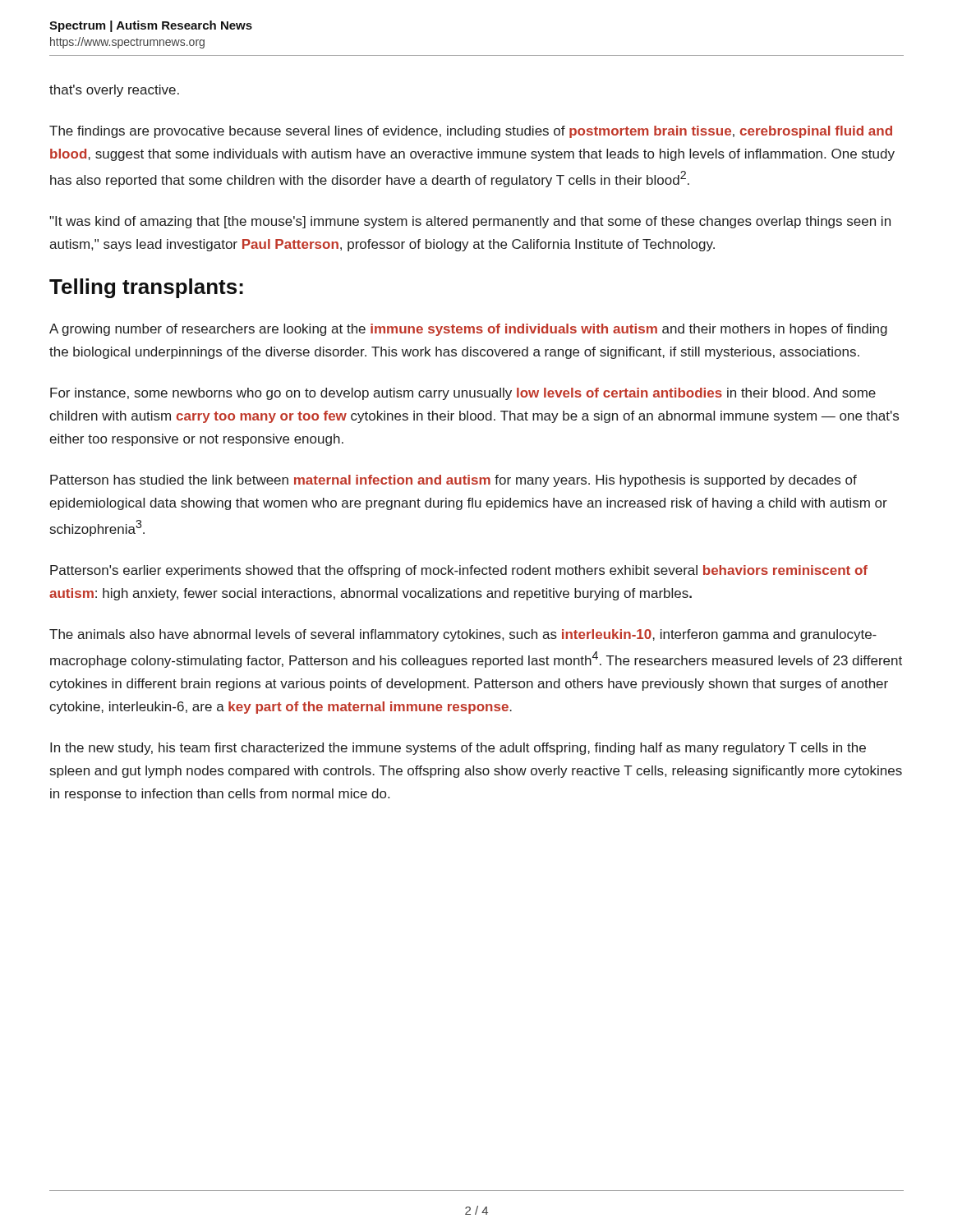The width and height of the screenshot is (953, 1232).
Task: Locate the text block with the text "The animals also have abnormal"
Action: click(476, 671)
